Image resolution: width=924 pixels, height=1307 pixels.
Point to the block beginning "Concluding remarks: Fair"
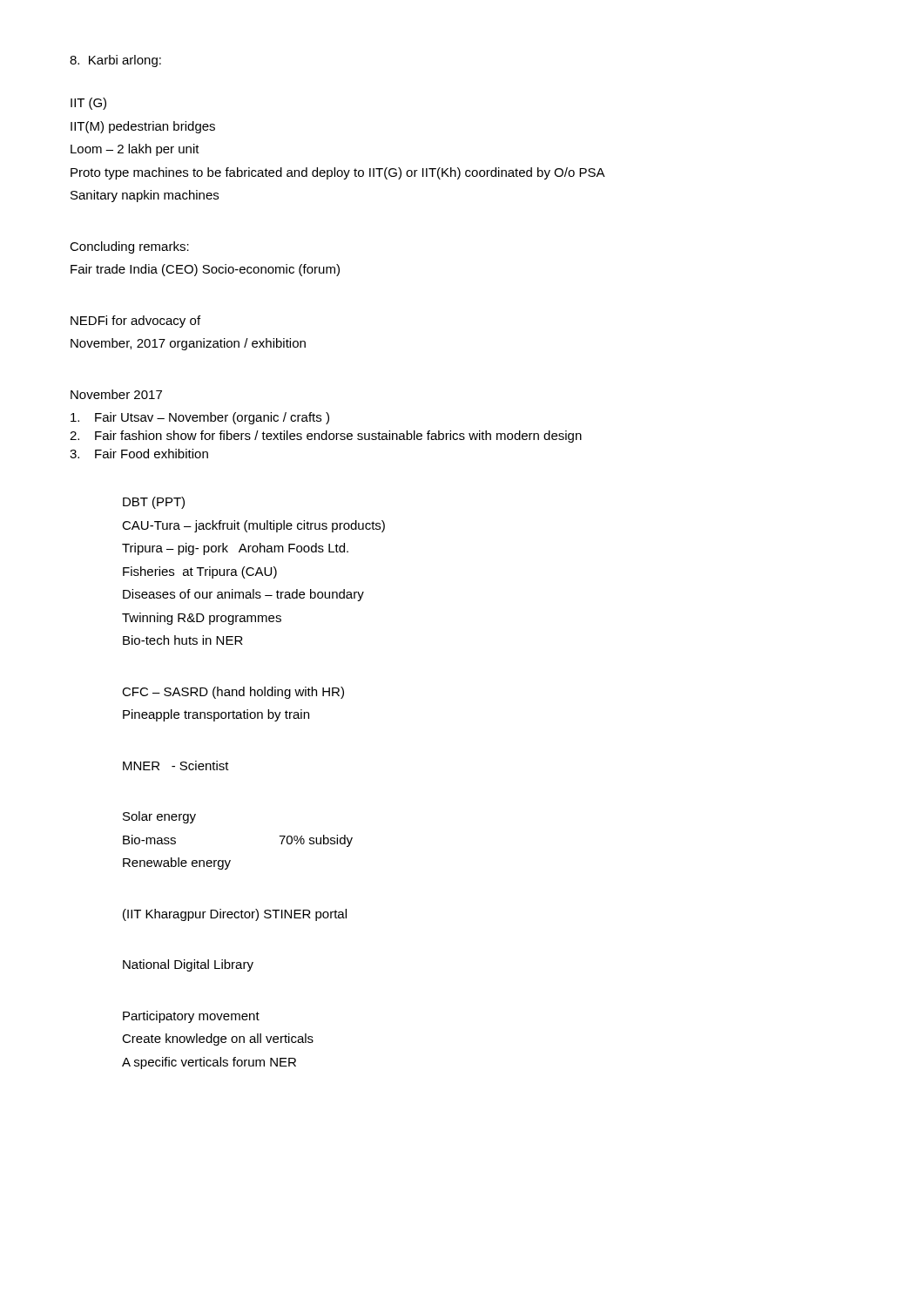(x=129, y=247)
